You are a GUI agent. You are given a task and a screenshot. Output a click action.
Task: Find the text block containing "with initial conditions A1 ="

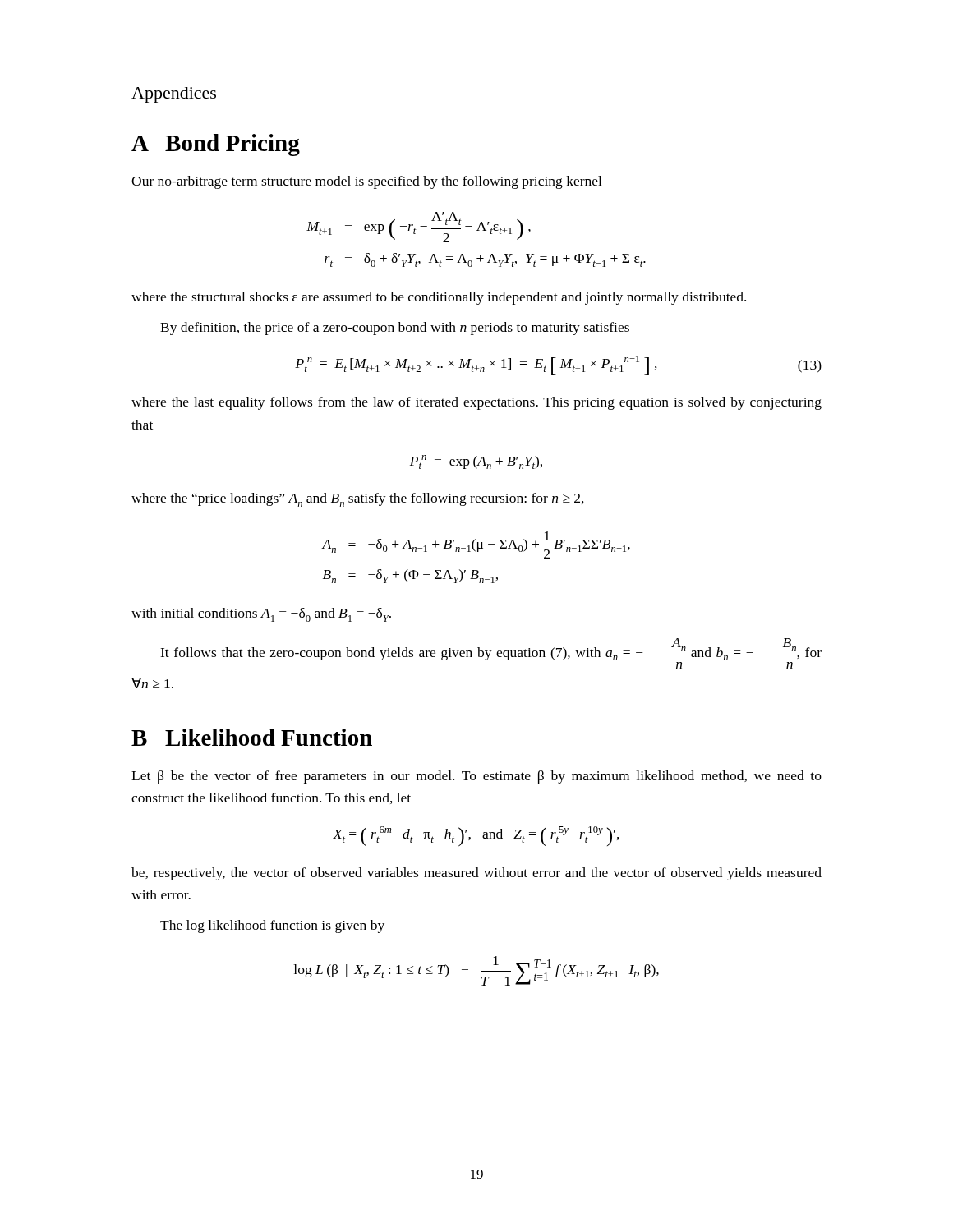pyautogui.click(x=262, y=614)
